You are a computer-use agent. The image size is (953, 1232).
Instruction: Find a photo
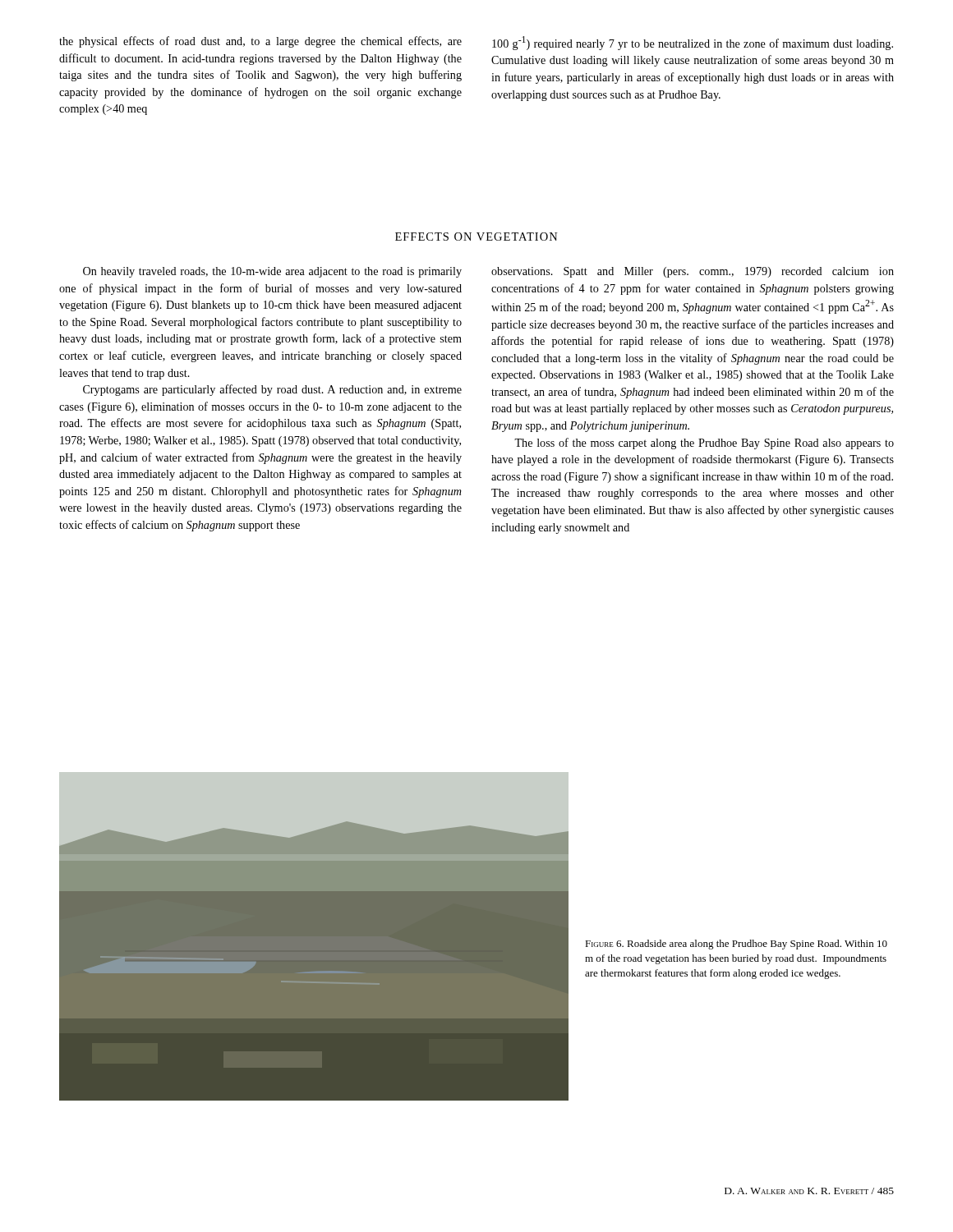(x=314, y=936)
